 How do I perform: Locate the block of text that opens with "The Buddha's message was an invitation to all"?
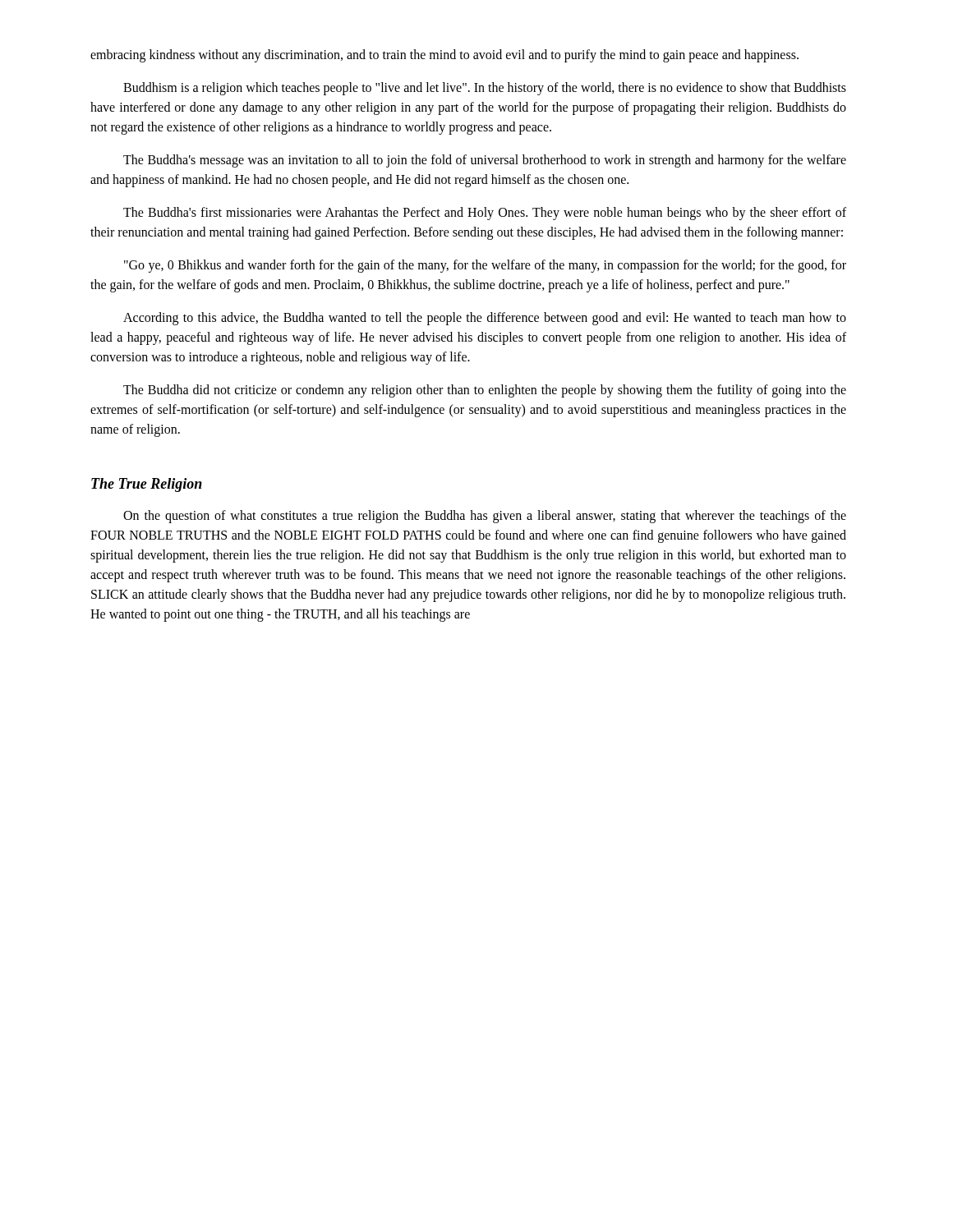click(468, 170)
